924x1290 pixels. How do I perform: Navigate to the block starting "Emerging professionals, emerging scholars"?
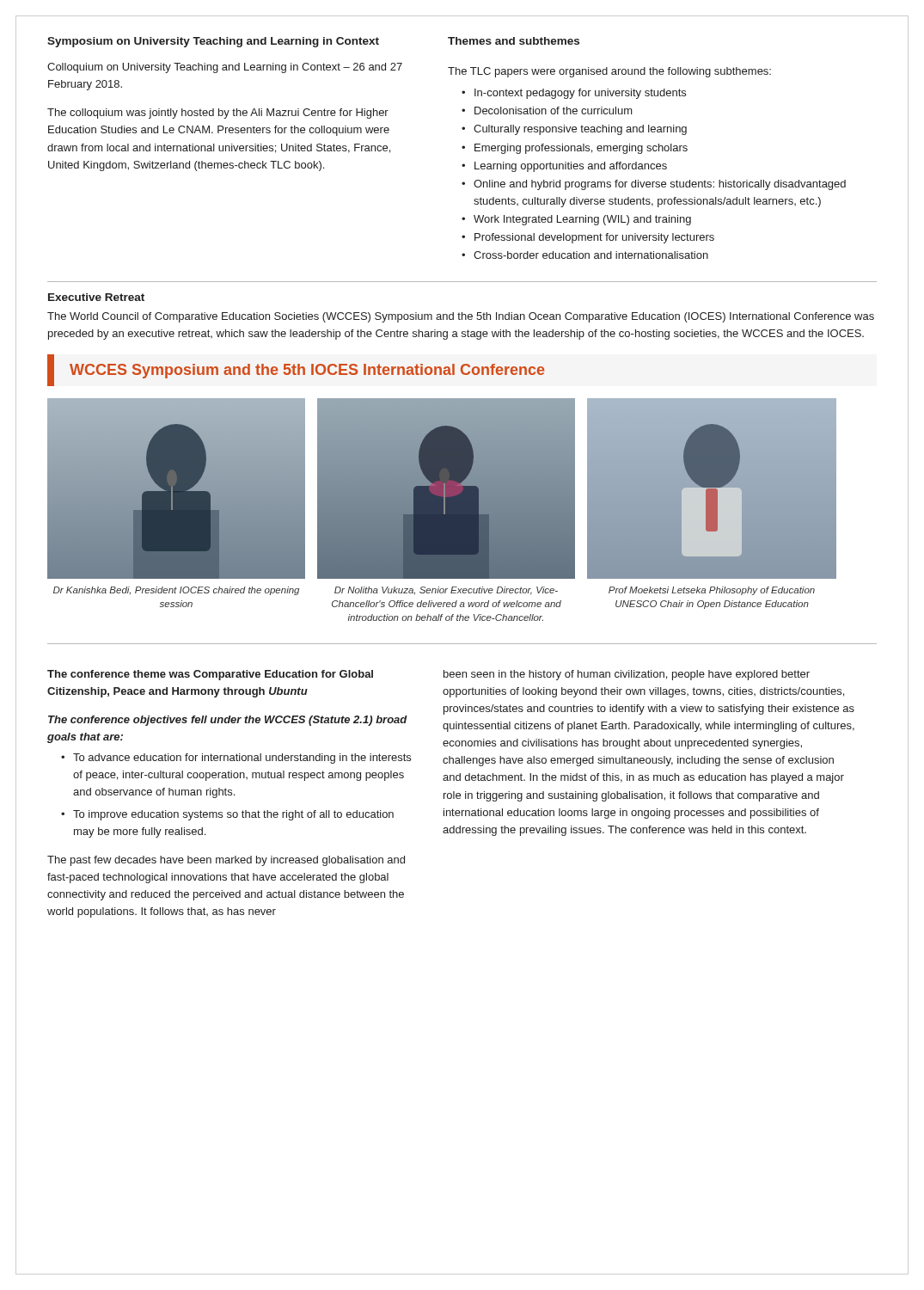581,147
